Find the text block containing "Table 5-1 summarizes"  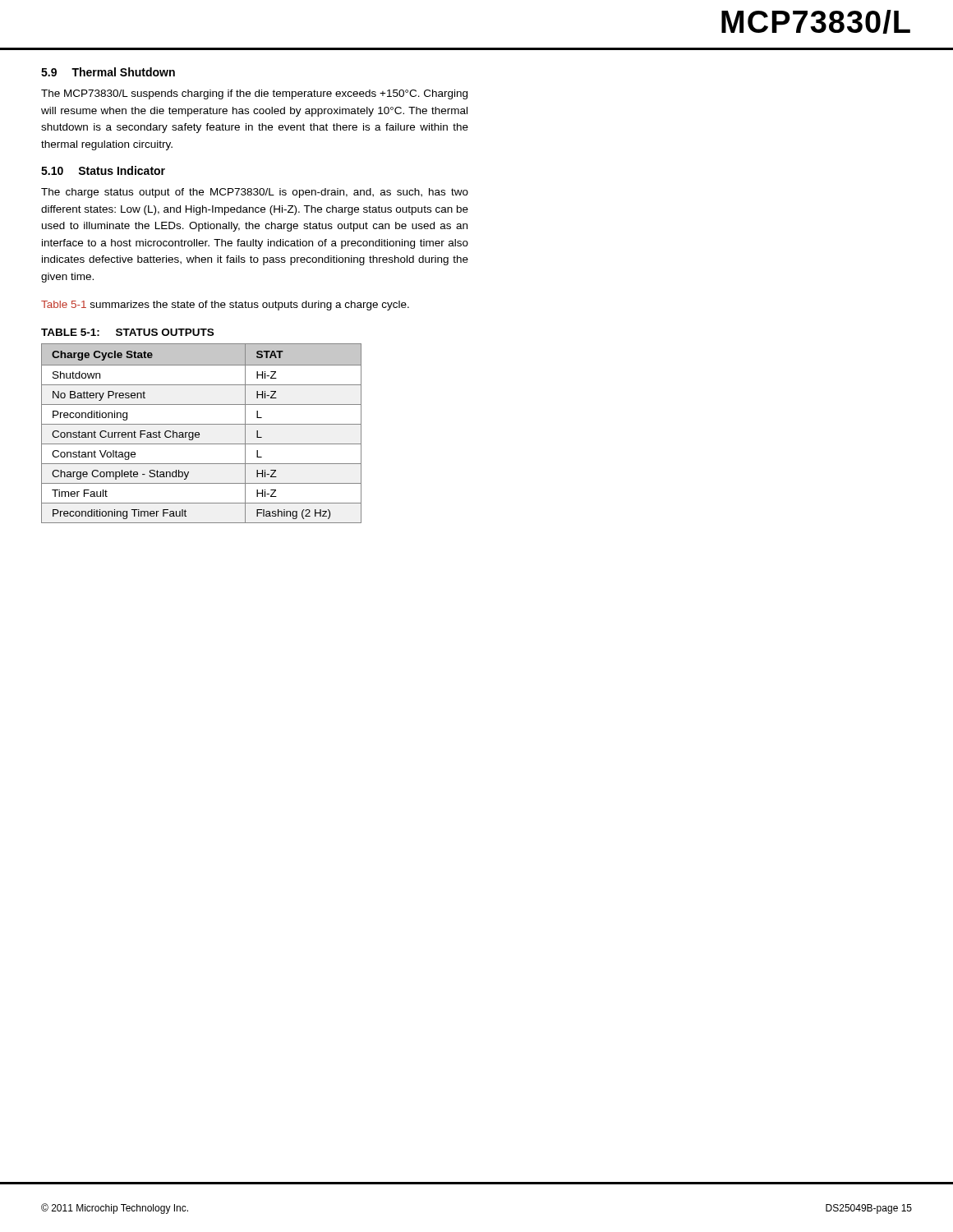click(x=225, y=304)
